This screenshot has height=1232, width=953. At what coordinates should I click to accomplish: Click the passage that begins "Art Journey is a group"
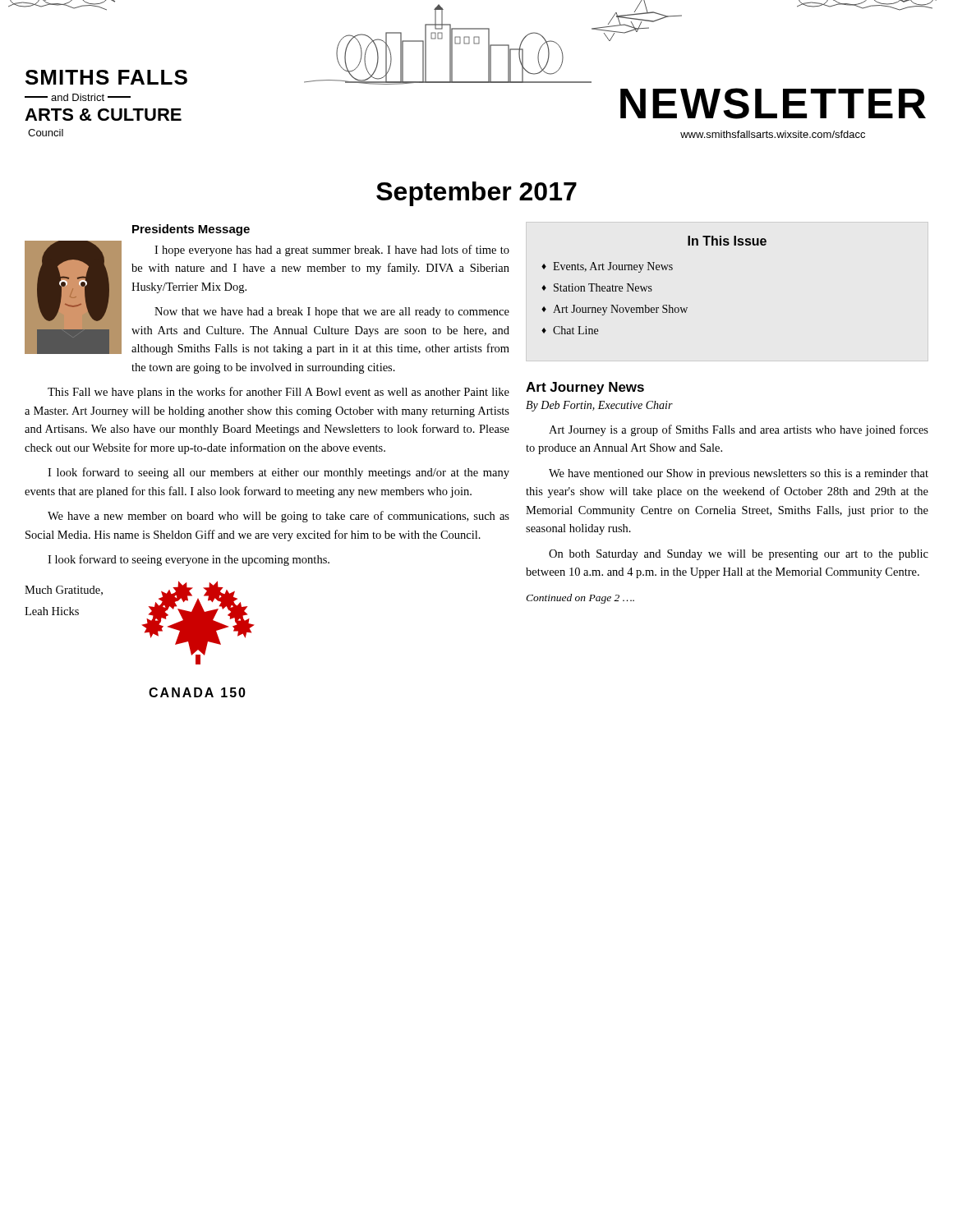click(x=727, y=501)
